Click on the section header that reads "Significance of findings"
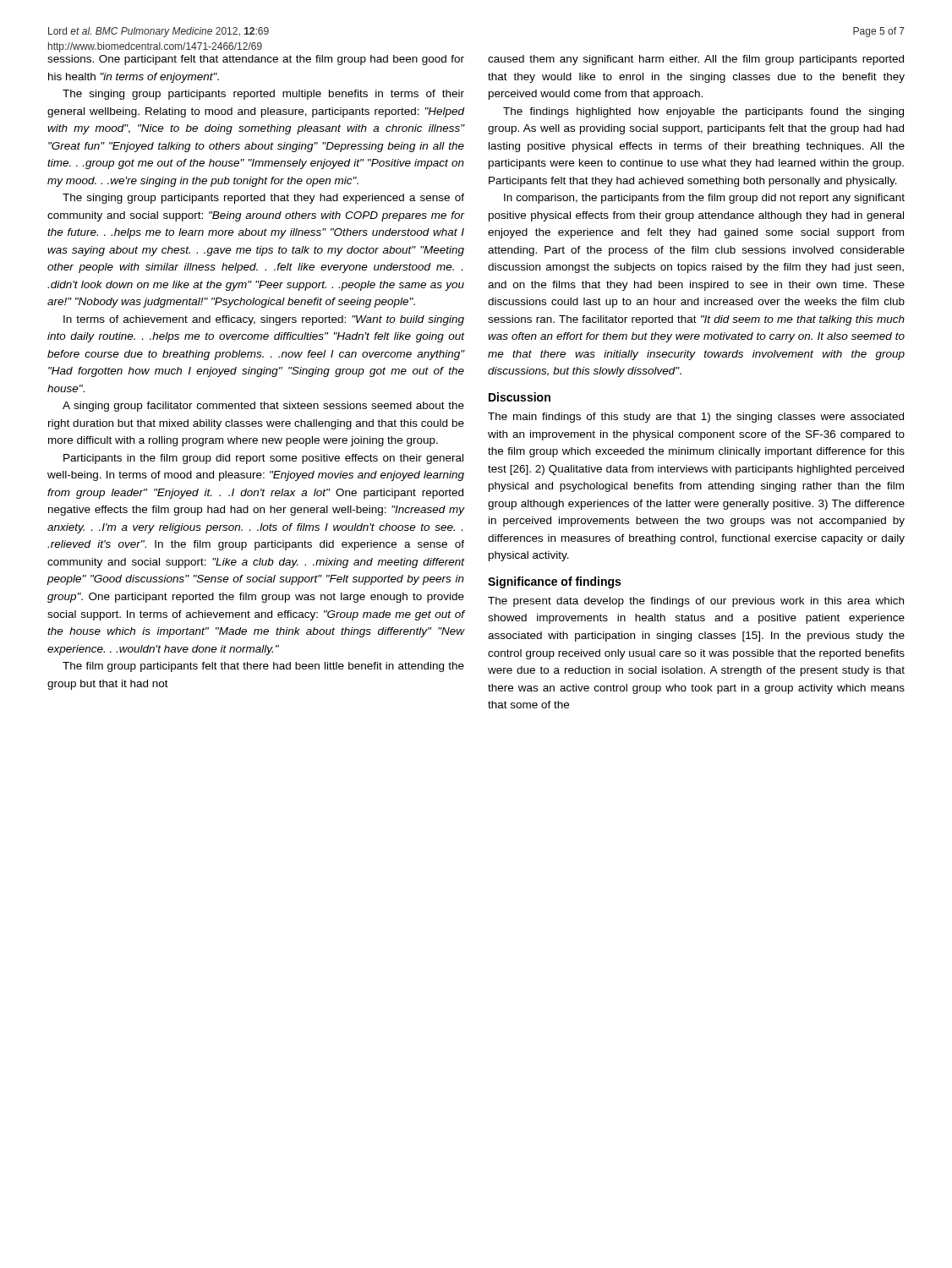 (555, 581)
